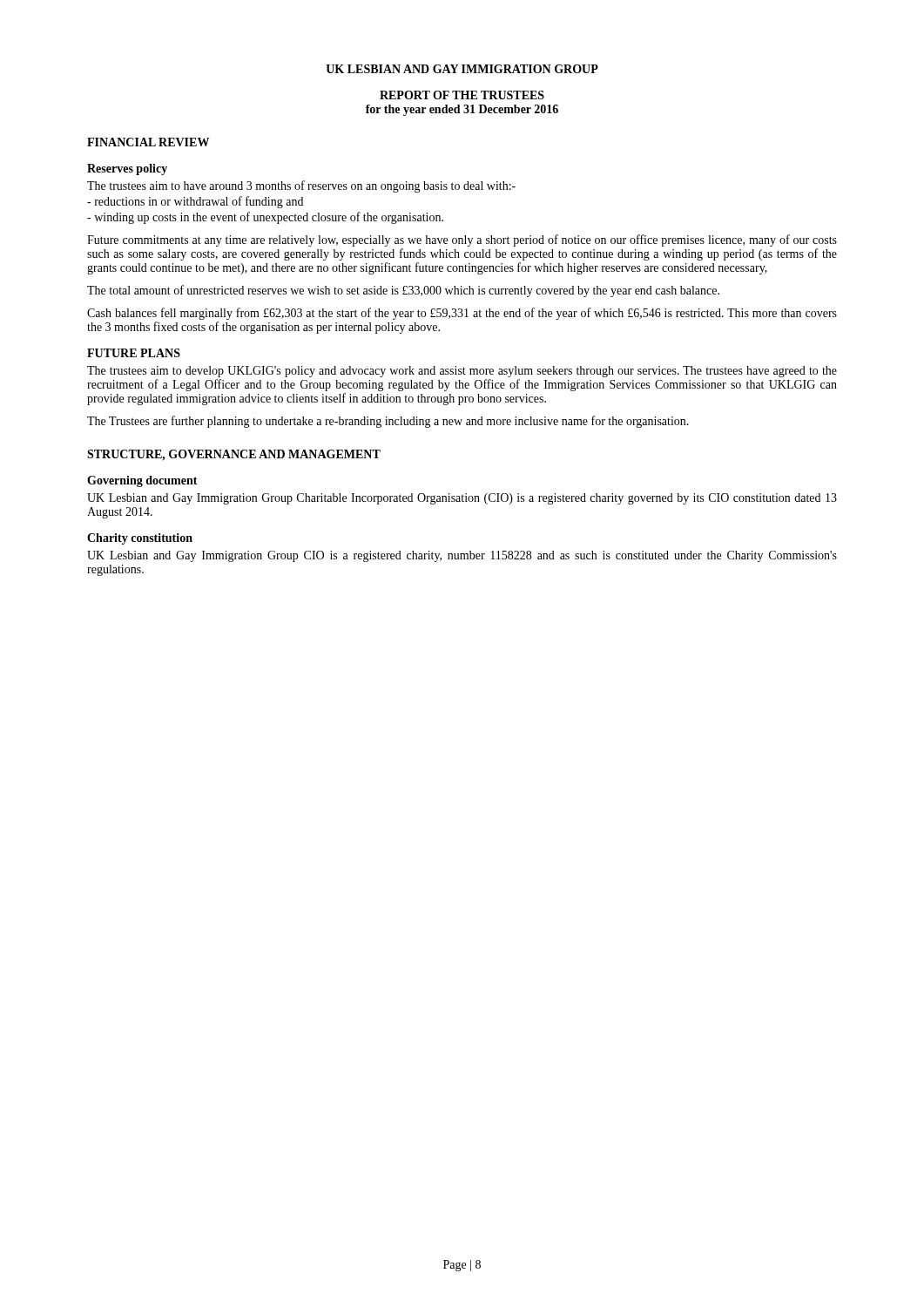
Task: Locate the block of text that opens with "The trustees aim to have around"
Action: pos(301,186)
